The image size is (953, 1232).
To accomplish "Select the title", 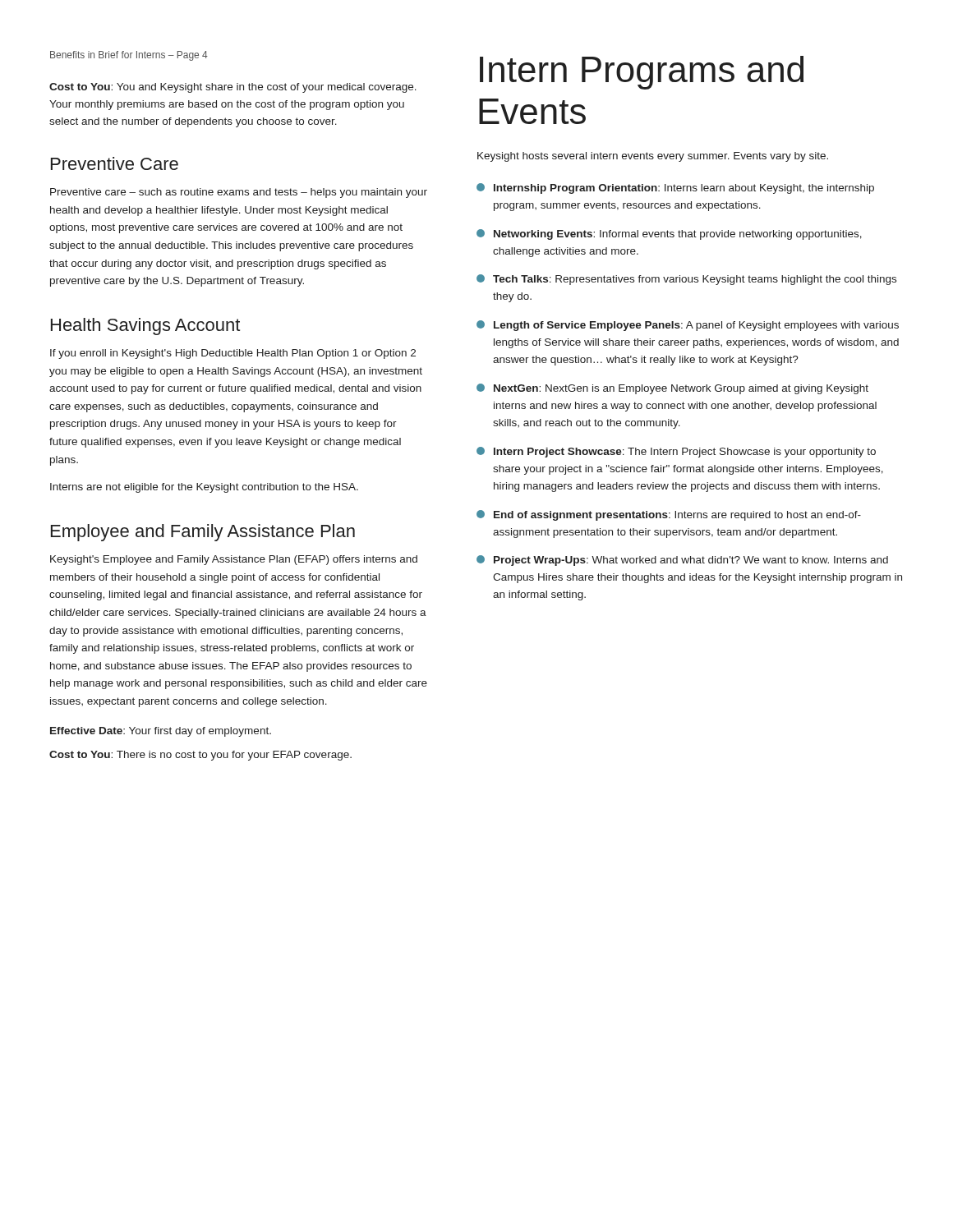I will [641, 90].
